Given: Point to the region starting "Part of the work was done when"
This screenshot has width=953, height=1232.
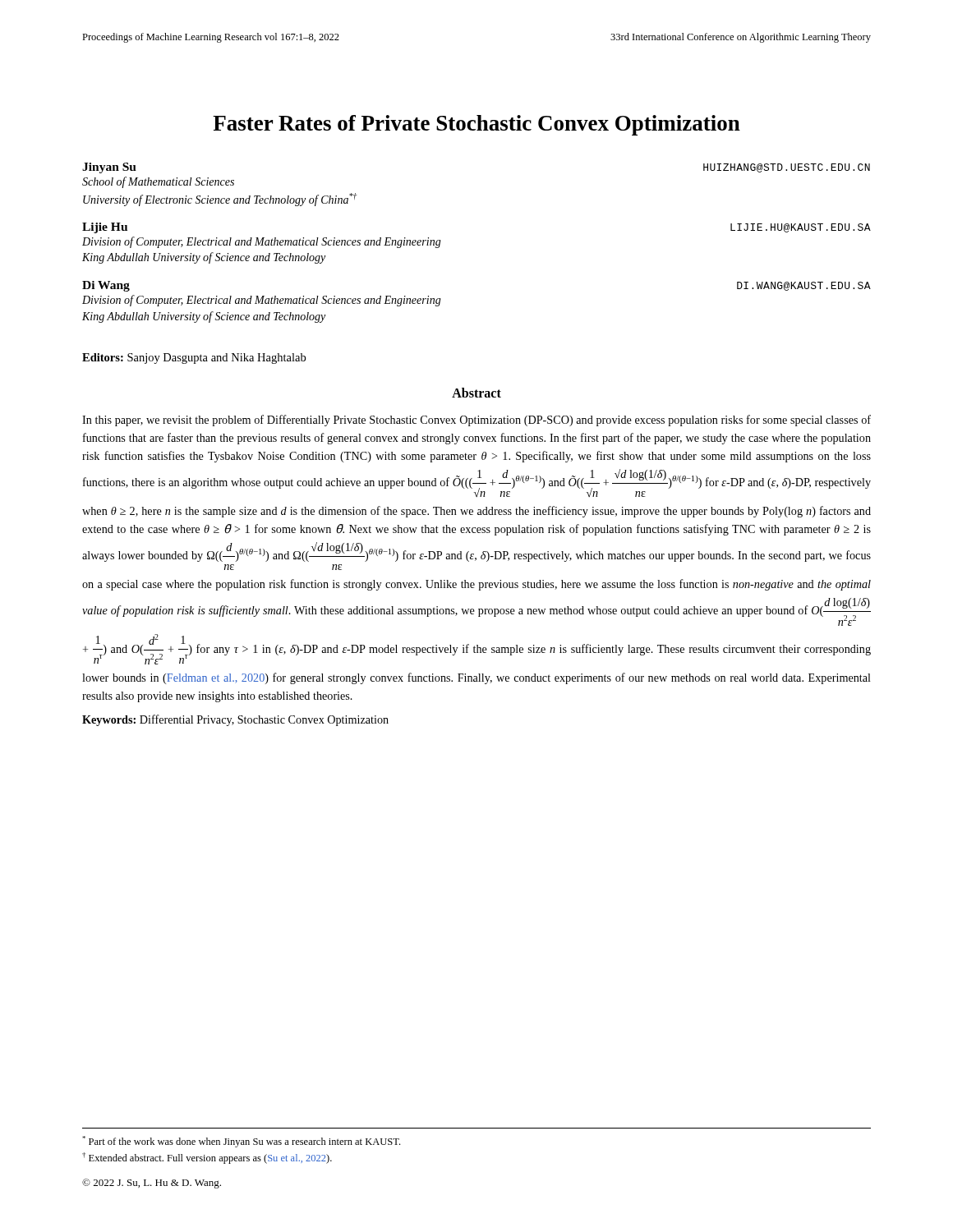Looking at the screenshot, I should coord(241,1142).
